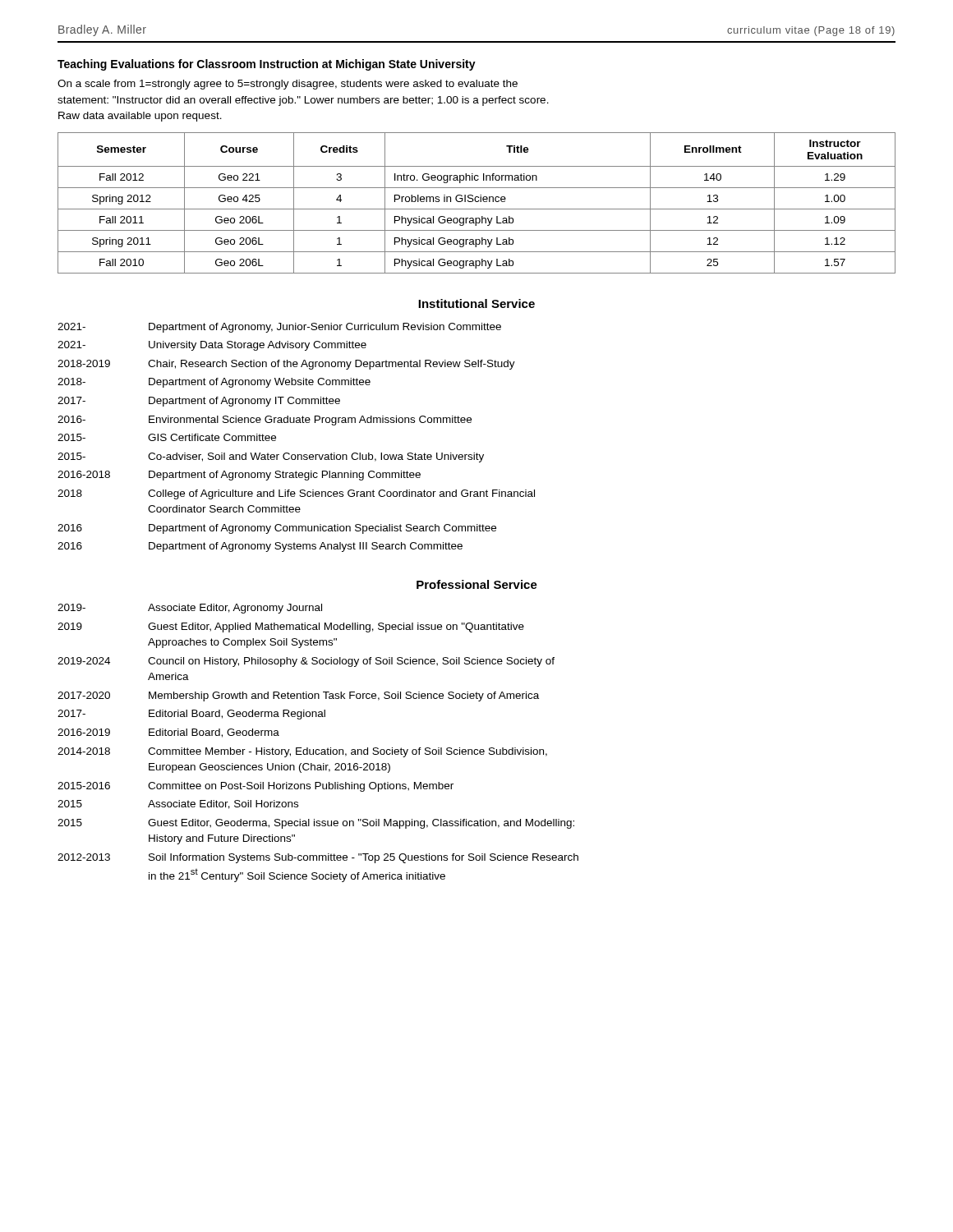Click the passage that begins "2019 Guest Editor, Applied Mathematical Modelling, Special"
Screen dimensions: 1232x953
point(476,634)
